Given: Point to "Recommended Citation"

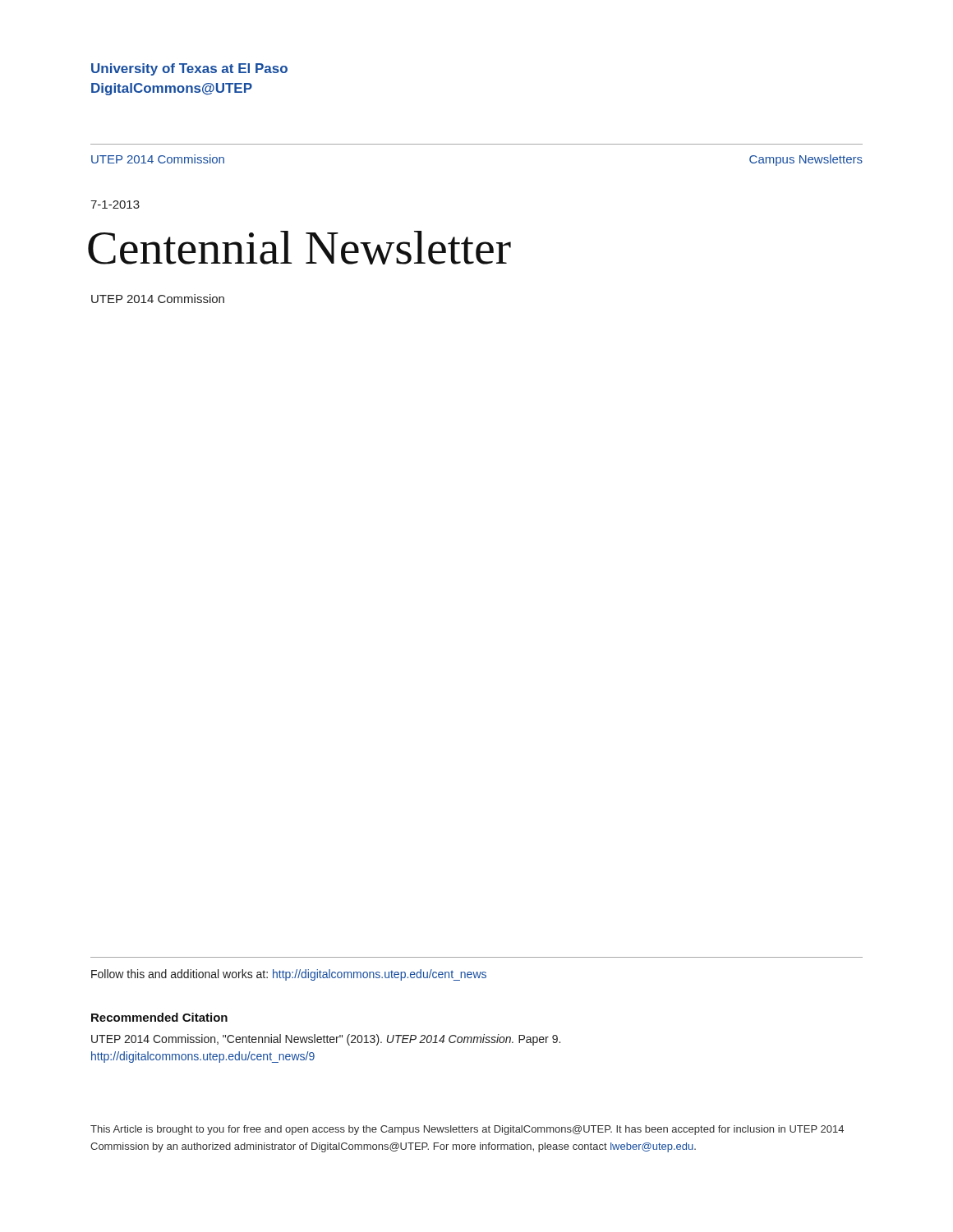Looking at the screenshot, I should click(x=159, y=1017).
